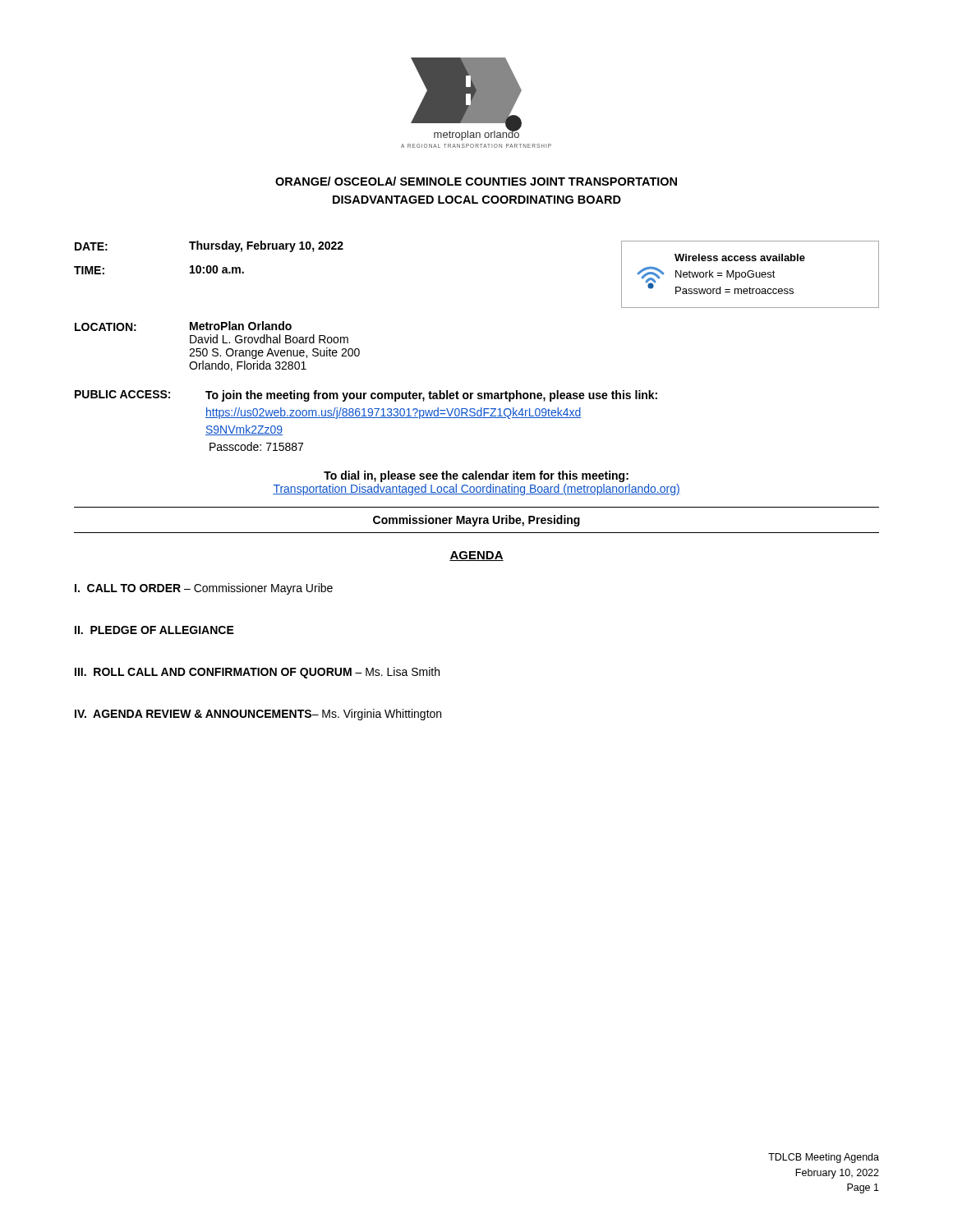Locate the text "I. CALL TO ORDER – Commissioner Mayra Uribe"
Screen dimensions: 1232x953
203,588
